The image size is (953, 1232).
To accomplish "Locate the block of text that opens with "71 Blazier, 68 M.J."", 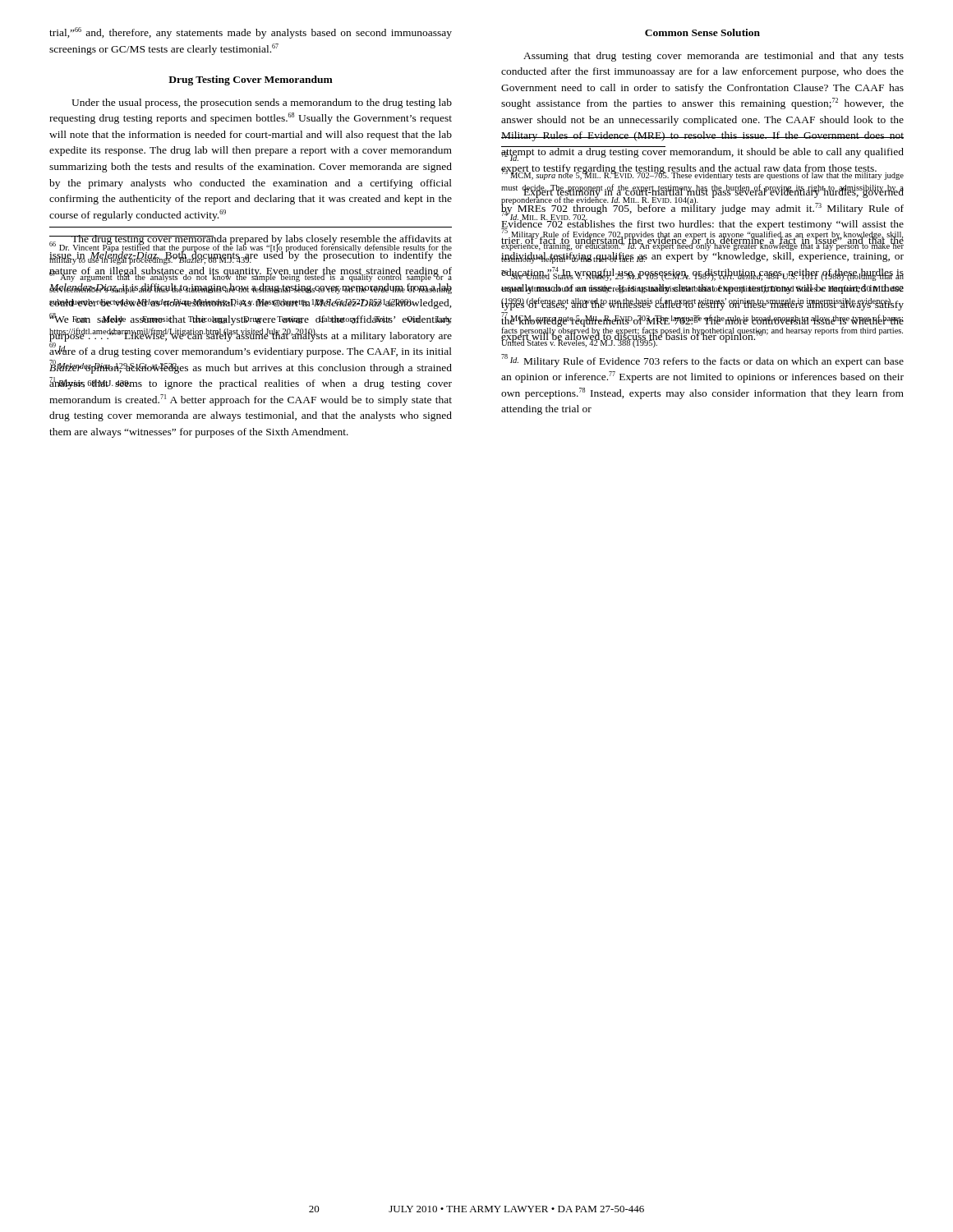I will (x=90, y=382).
